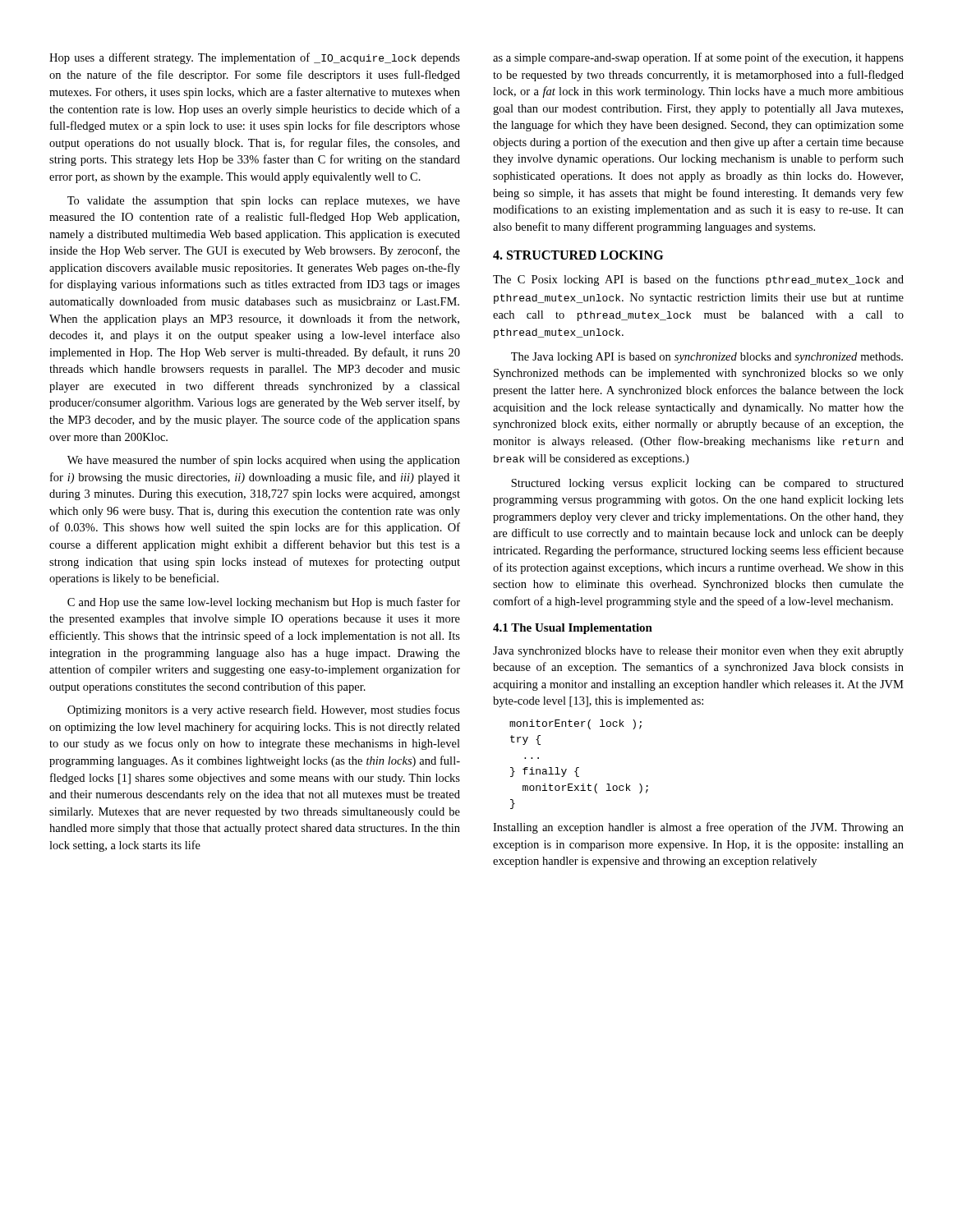
Task: Locate the element starting "The C Posix locking API is based"
Action: pos(698,306)
